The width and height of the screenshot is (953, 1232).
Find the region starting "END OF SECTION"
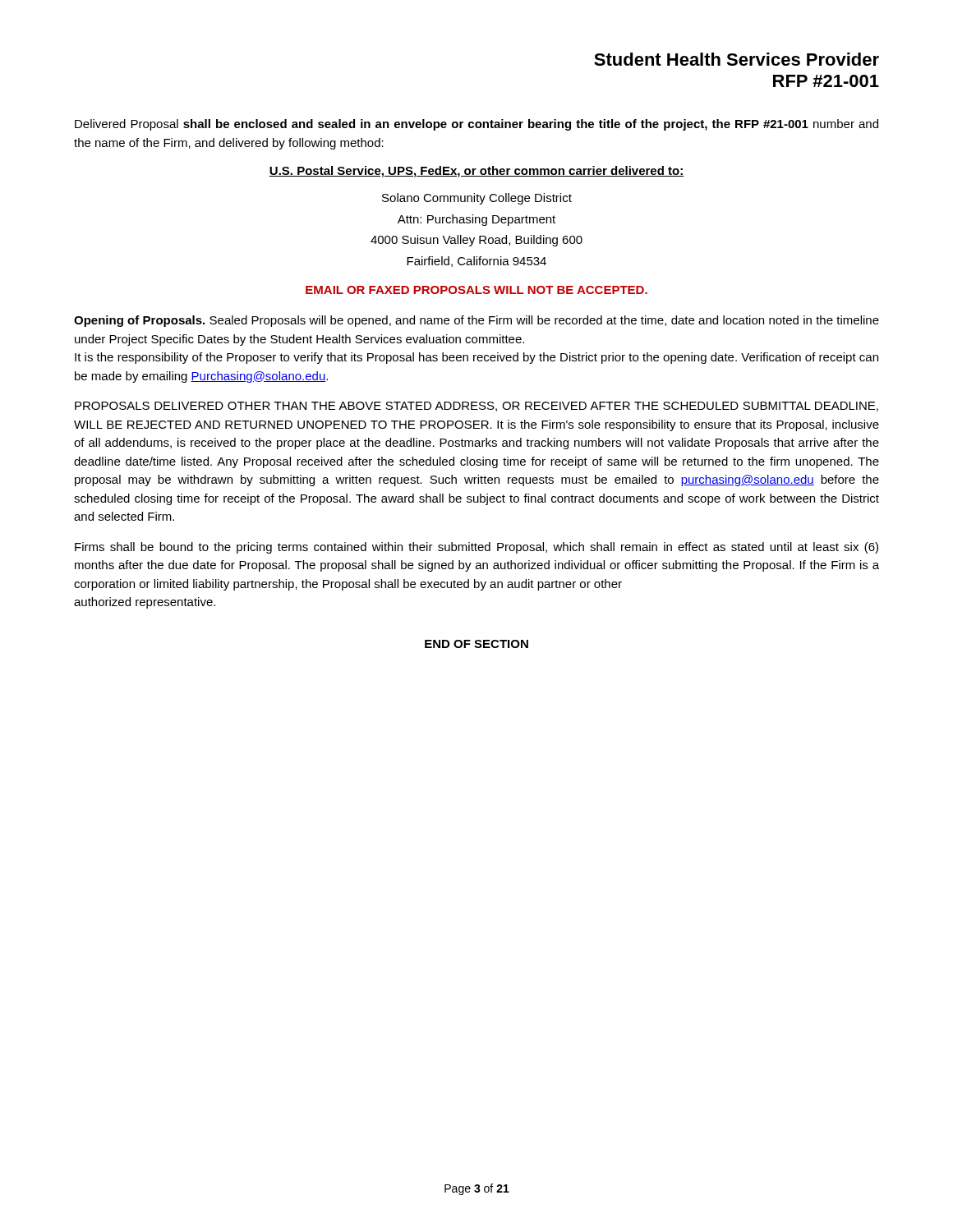(x=476, y=643)
